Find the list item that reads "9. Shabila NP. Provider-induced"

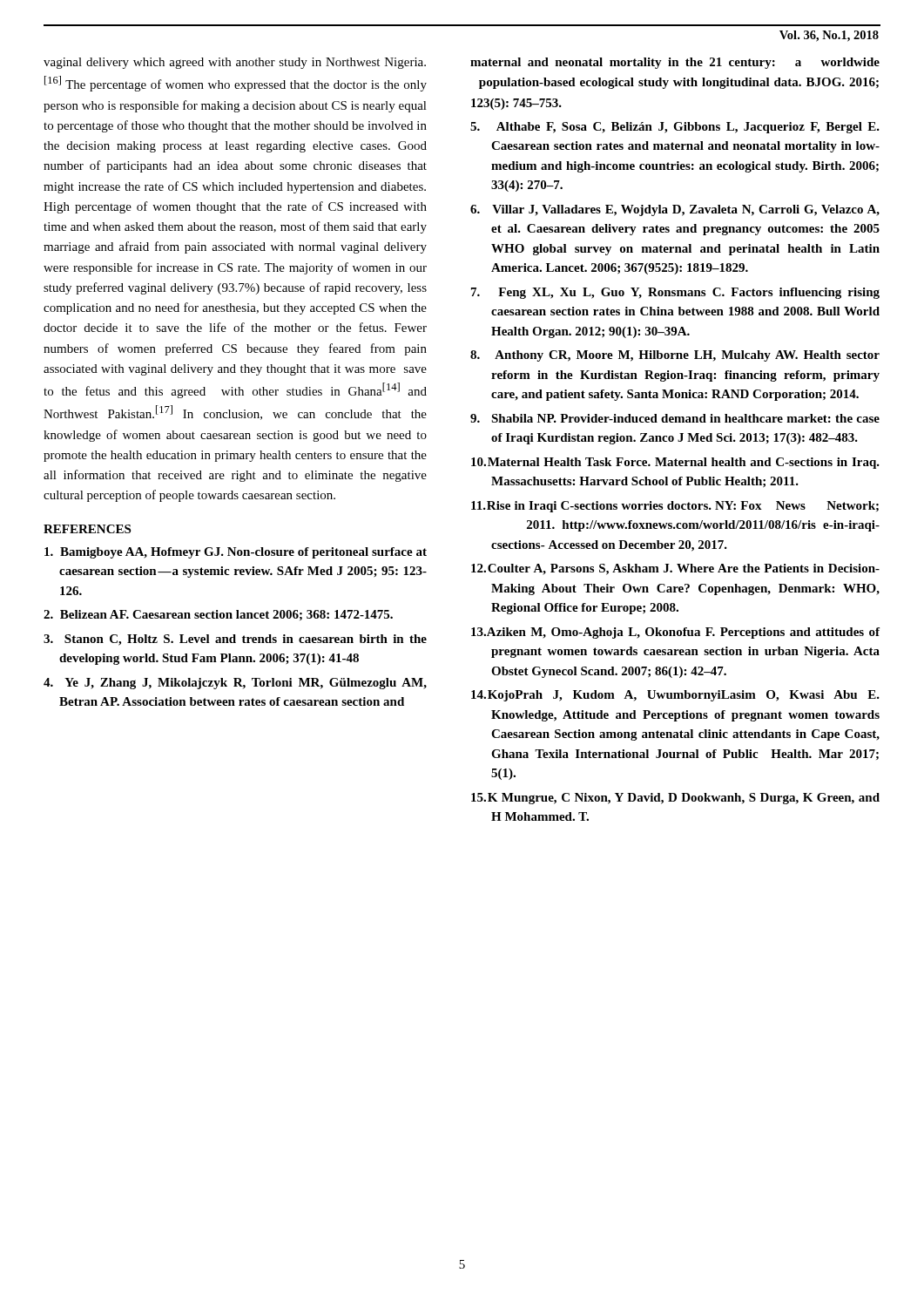tap(675, 428)
